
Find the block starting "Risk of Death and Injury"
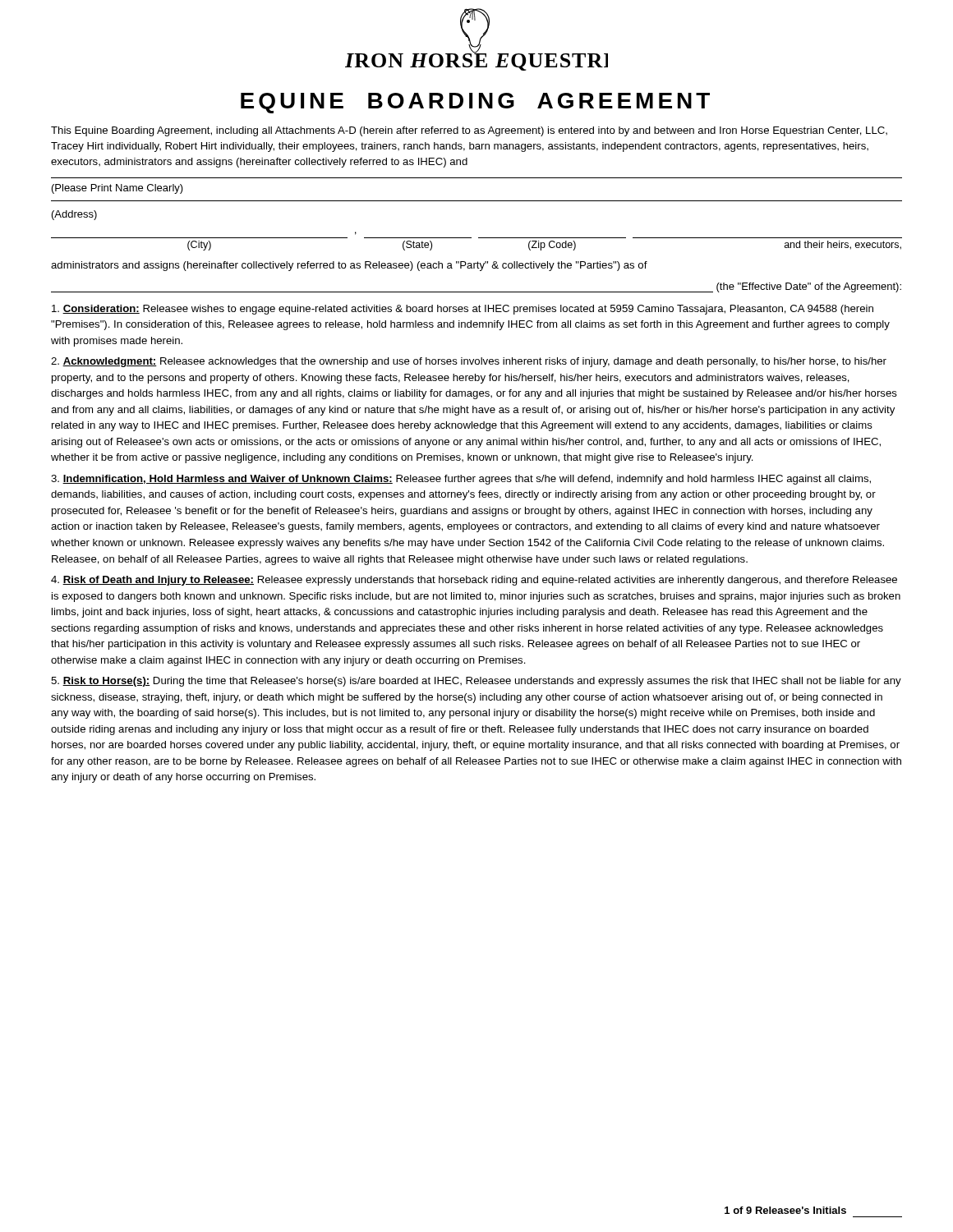476,620
